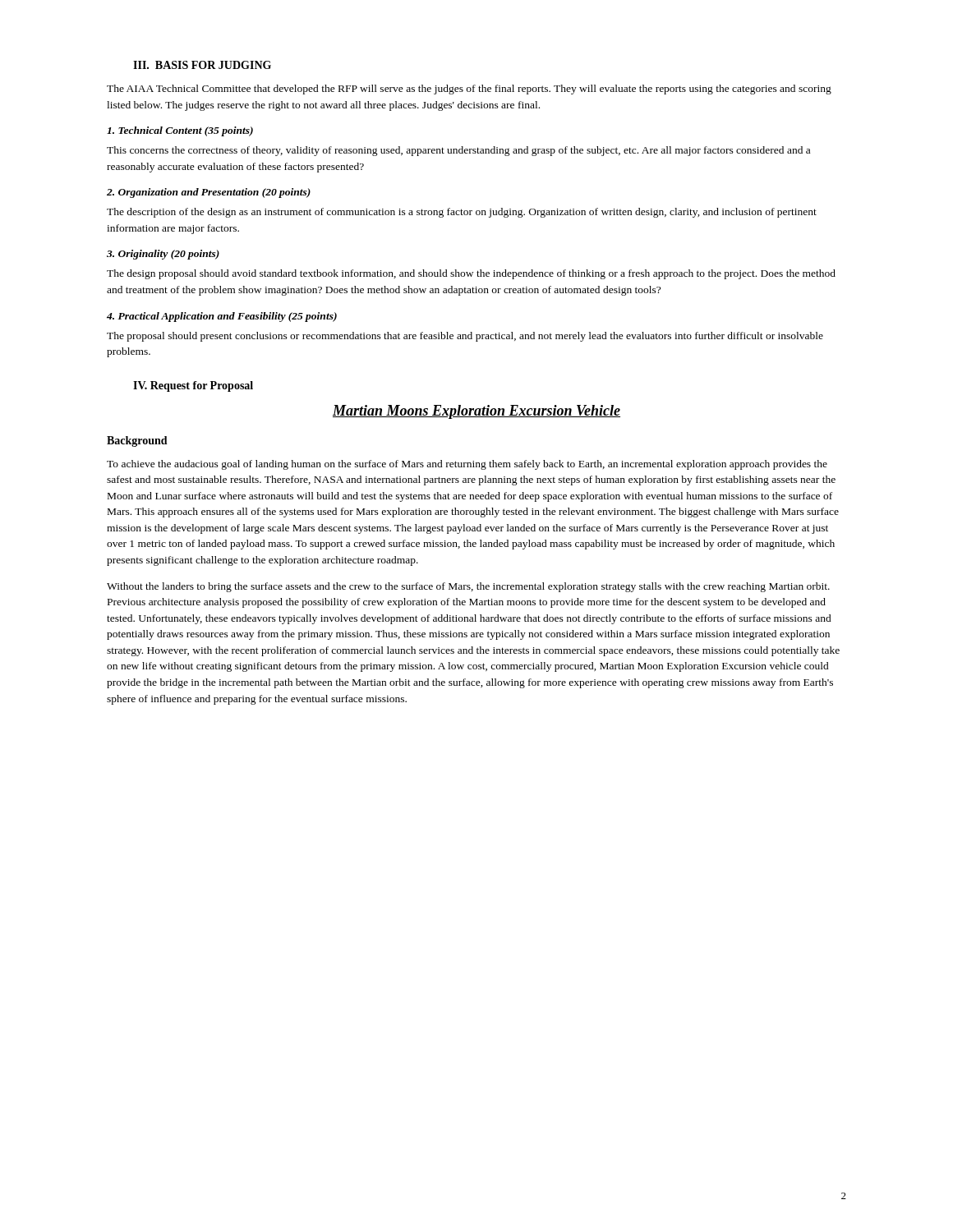This screenshot has width=953, height=1232.
Task: Find "III. BASIS FOR JUDGING" on this page
Action: 202,65
